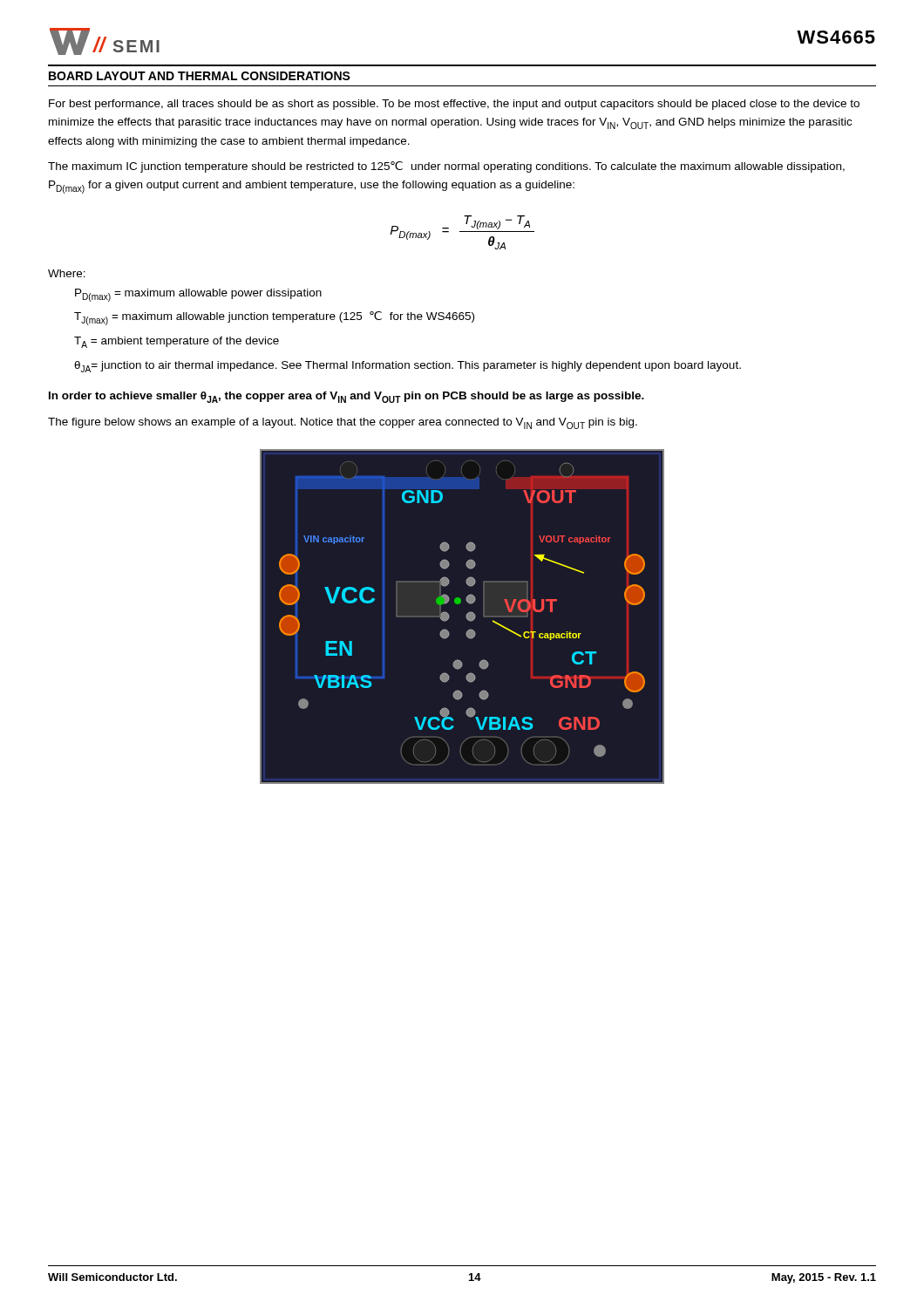Find the list item that reads "PD(max) = maximum allowable power"
This screenshot has width=924, height=1308.
tap(198, 293)
